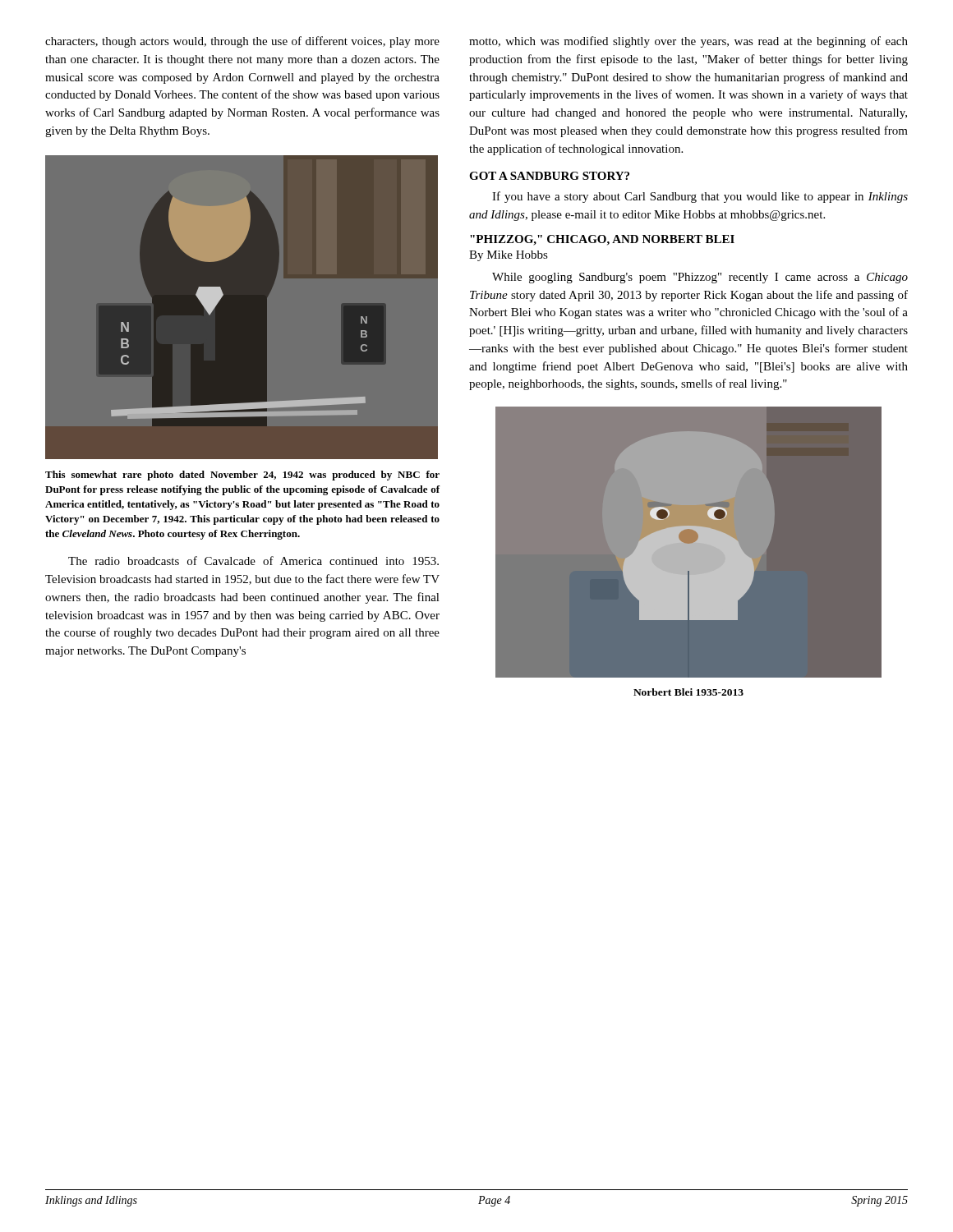
Task: Find the block on this page that starts "The radio broadcasts of"
Action: pyautogui.click(x=242, y=607)
